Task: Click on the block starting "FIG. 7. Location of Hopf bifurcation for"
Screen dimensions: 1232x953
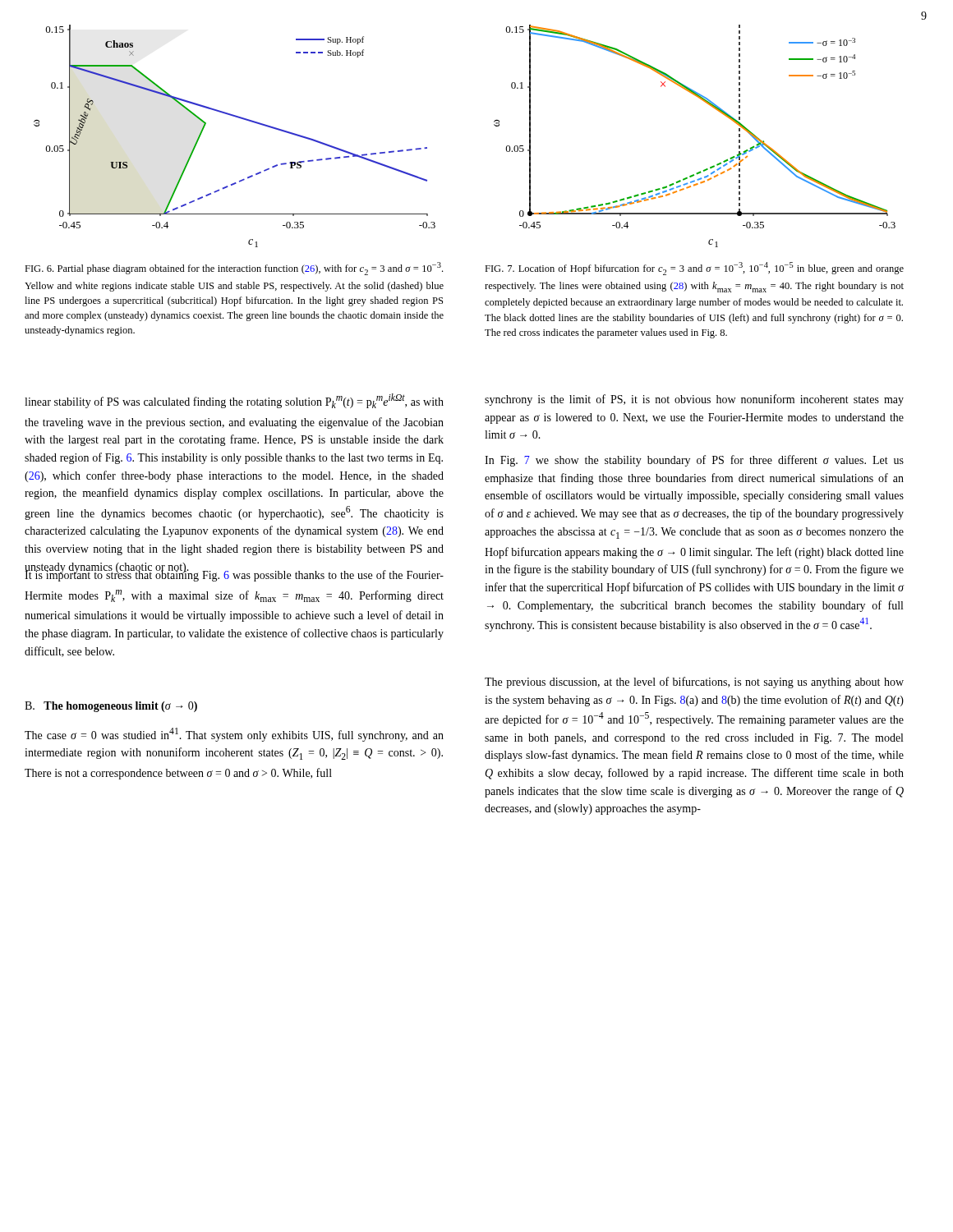Action: pos(694,299)
